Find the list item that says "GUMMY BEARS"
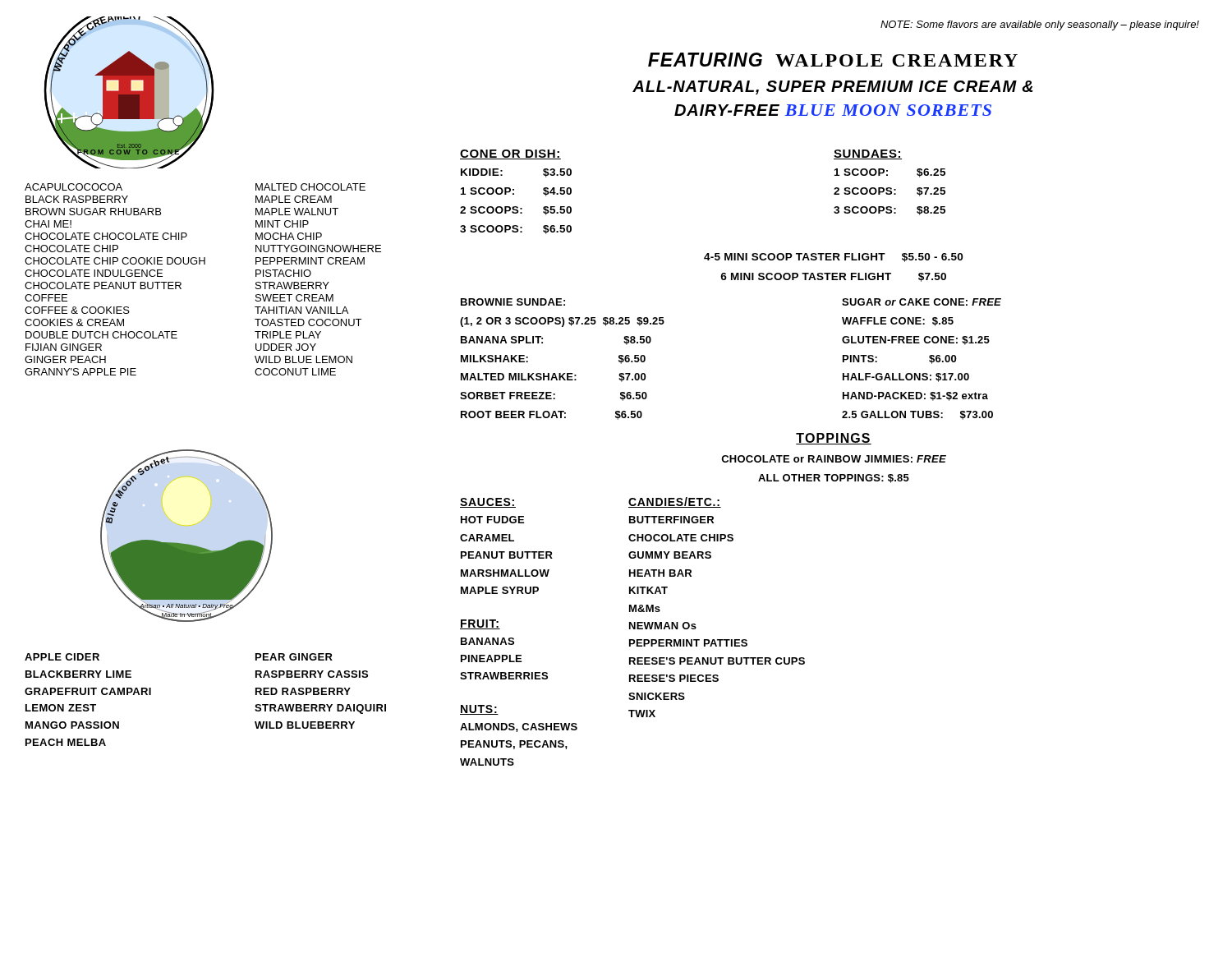 coord(670,555)
